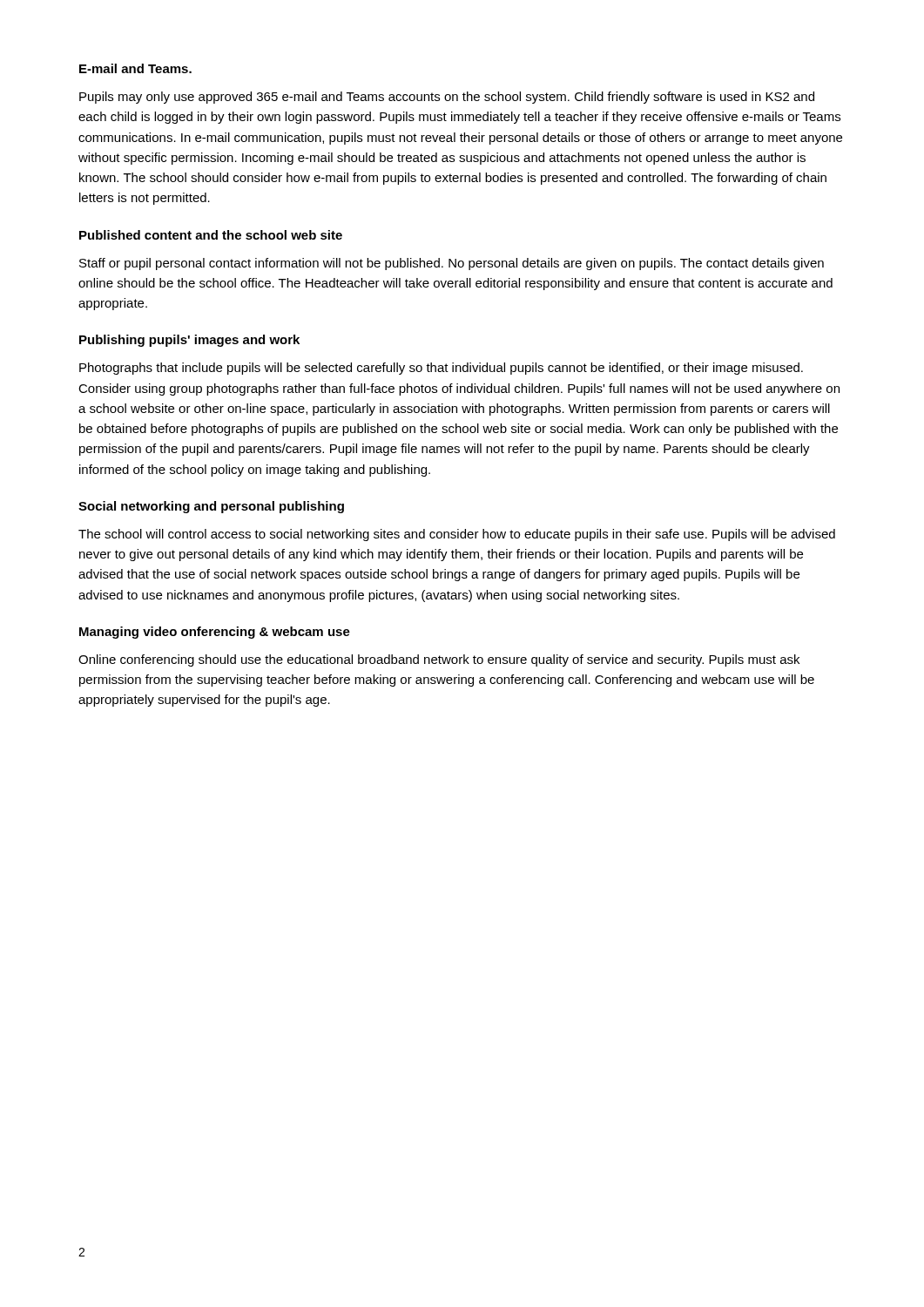The image size is (924, 1307).
Task: Point to the passage starting "Publishing pupils' images and work"
Action: (189, 340)
